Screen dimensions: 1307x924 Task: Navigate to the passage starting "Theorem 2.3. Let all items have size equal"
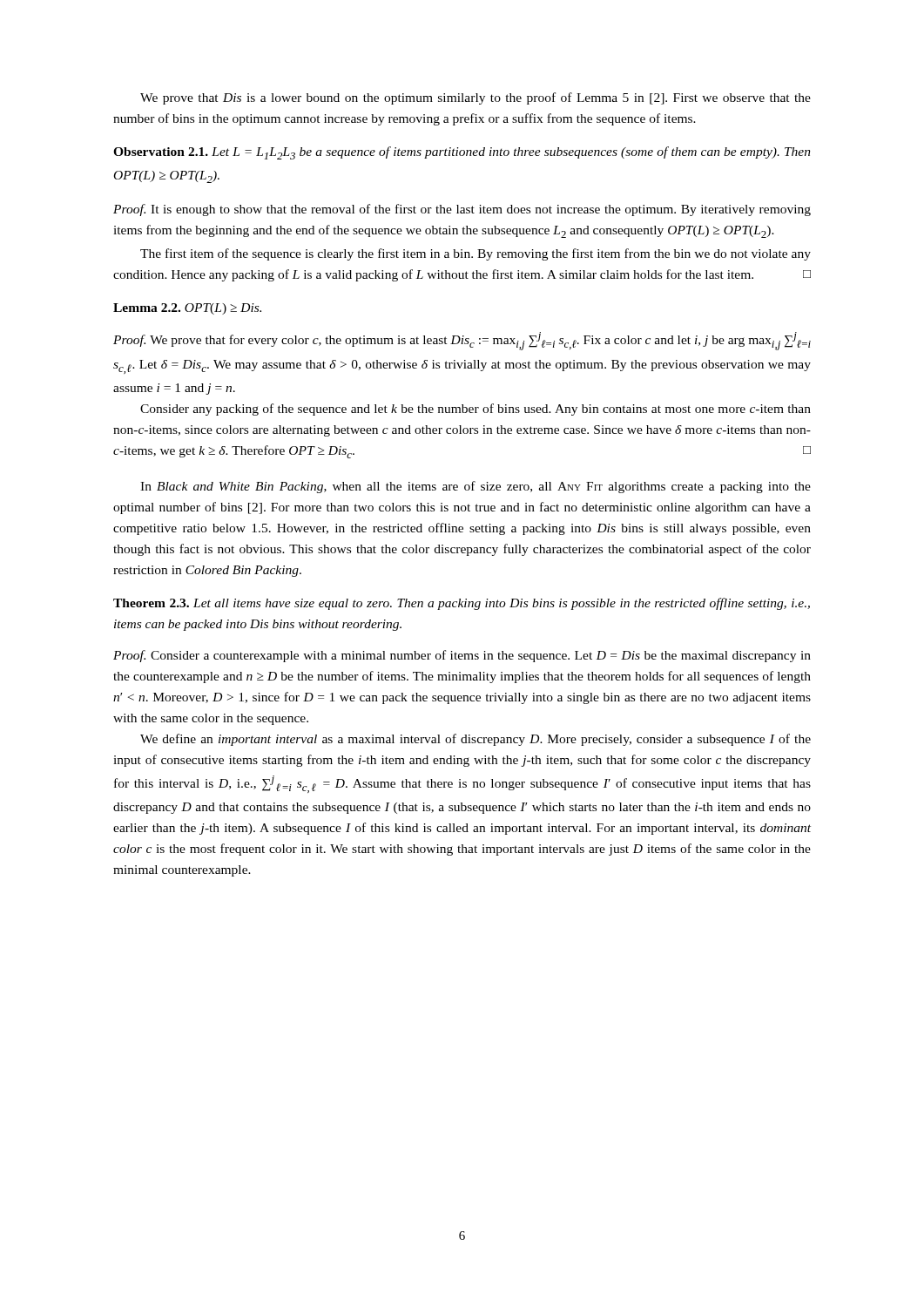462,614
